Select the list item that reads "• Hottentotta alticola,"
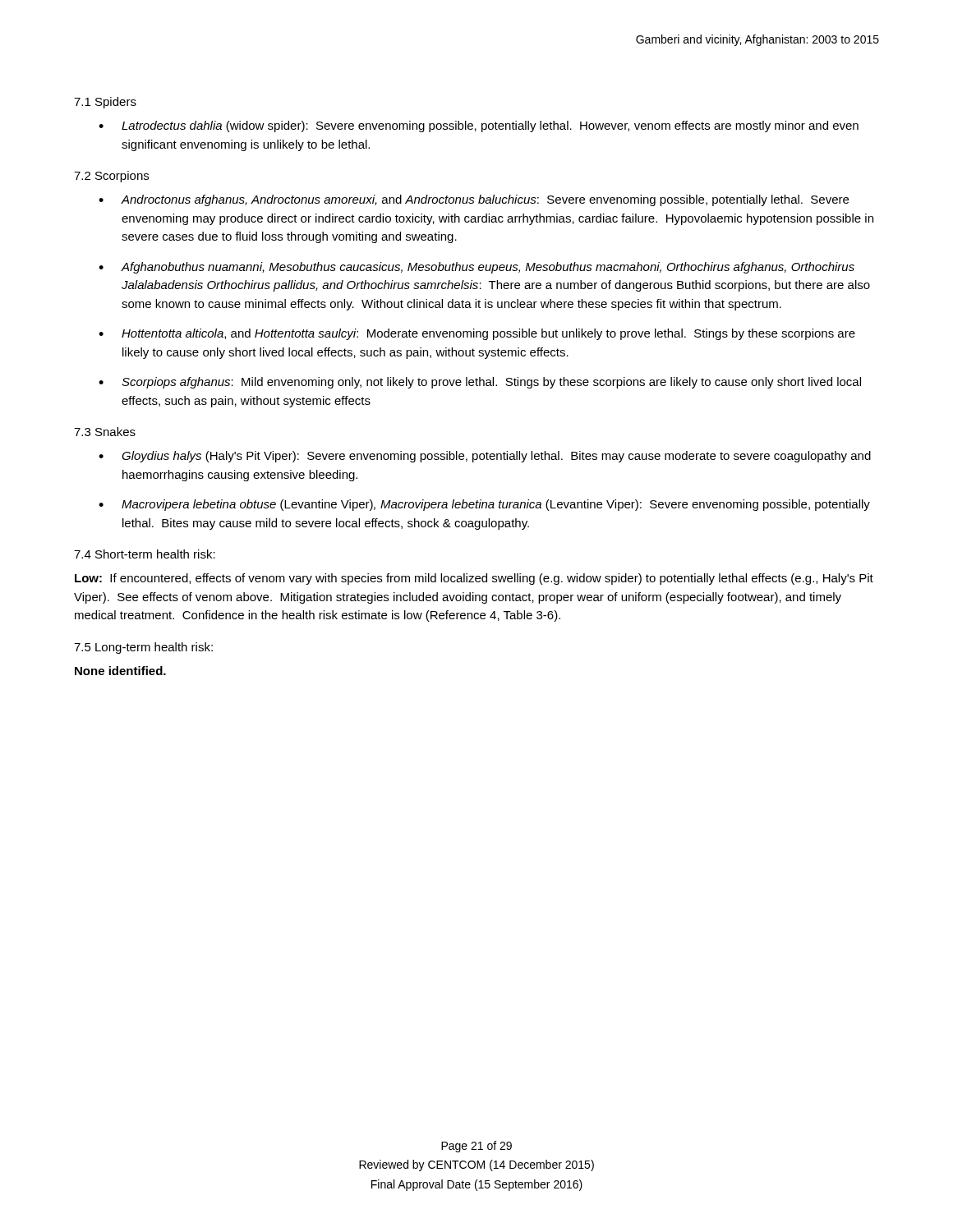Viewport: 953px width, 1232px height. (x=489, y=343)
